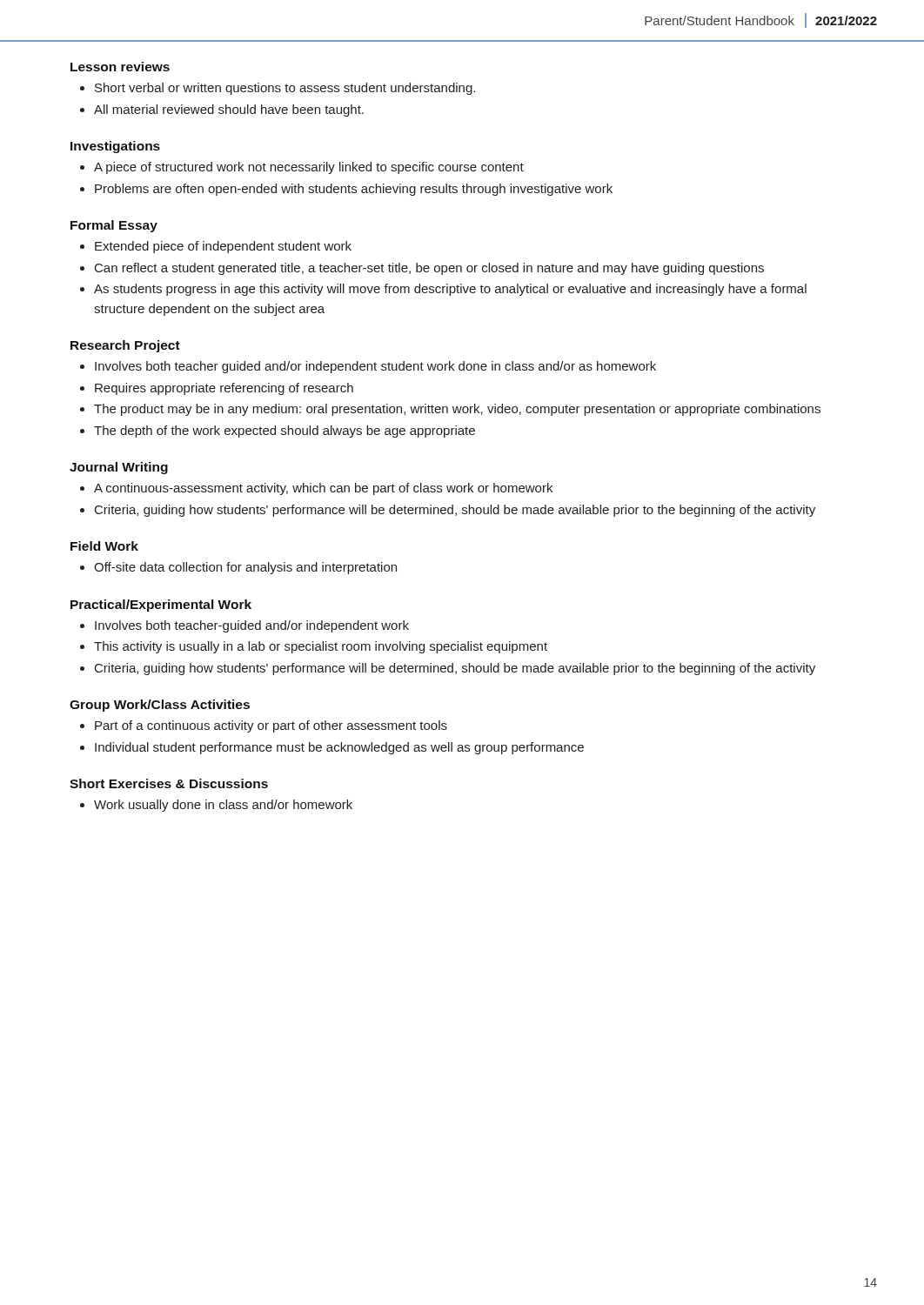The image size is (924, 1305).
Task: Find the passage starting "Short Exercises & Discussions"
Action: 169,783
